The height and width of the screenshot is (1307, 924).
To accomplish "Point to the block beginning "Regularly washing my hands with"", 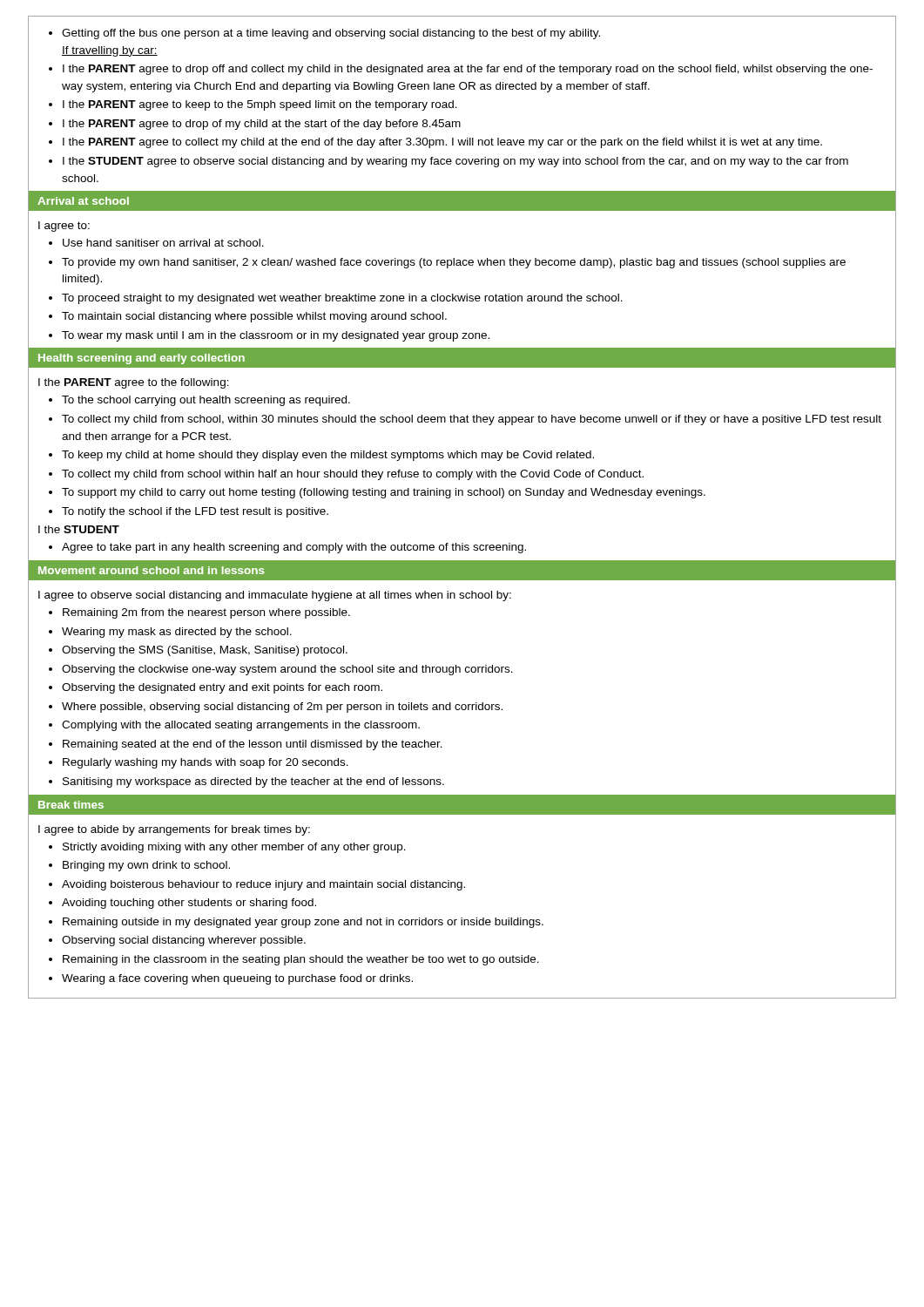I will pos(205,762).
